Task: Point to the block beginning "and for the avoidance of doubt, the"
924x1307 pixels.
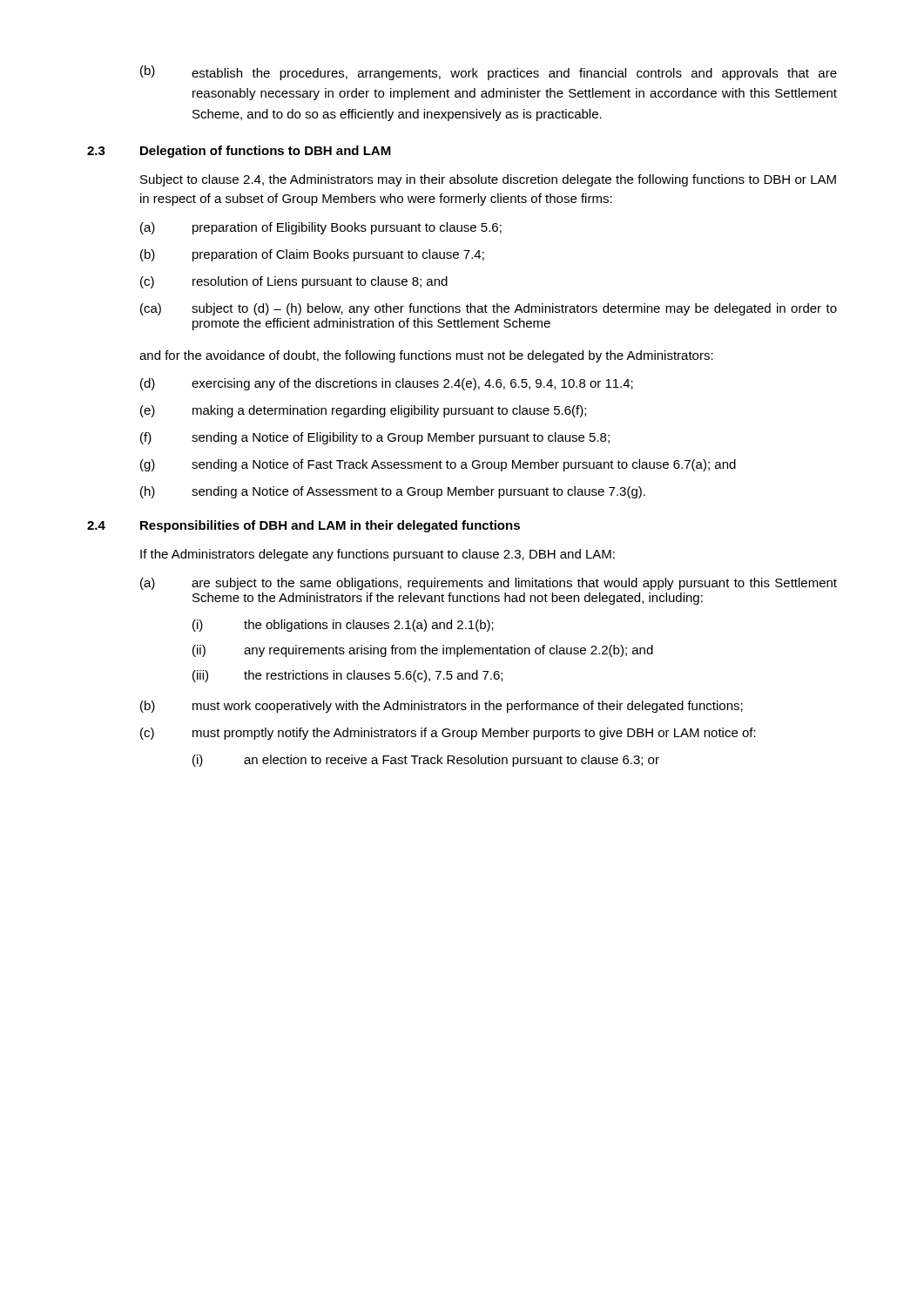Action: 427,355
